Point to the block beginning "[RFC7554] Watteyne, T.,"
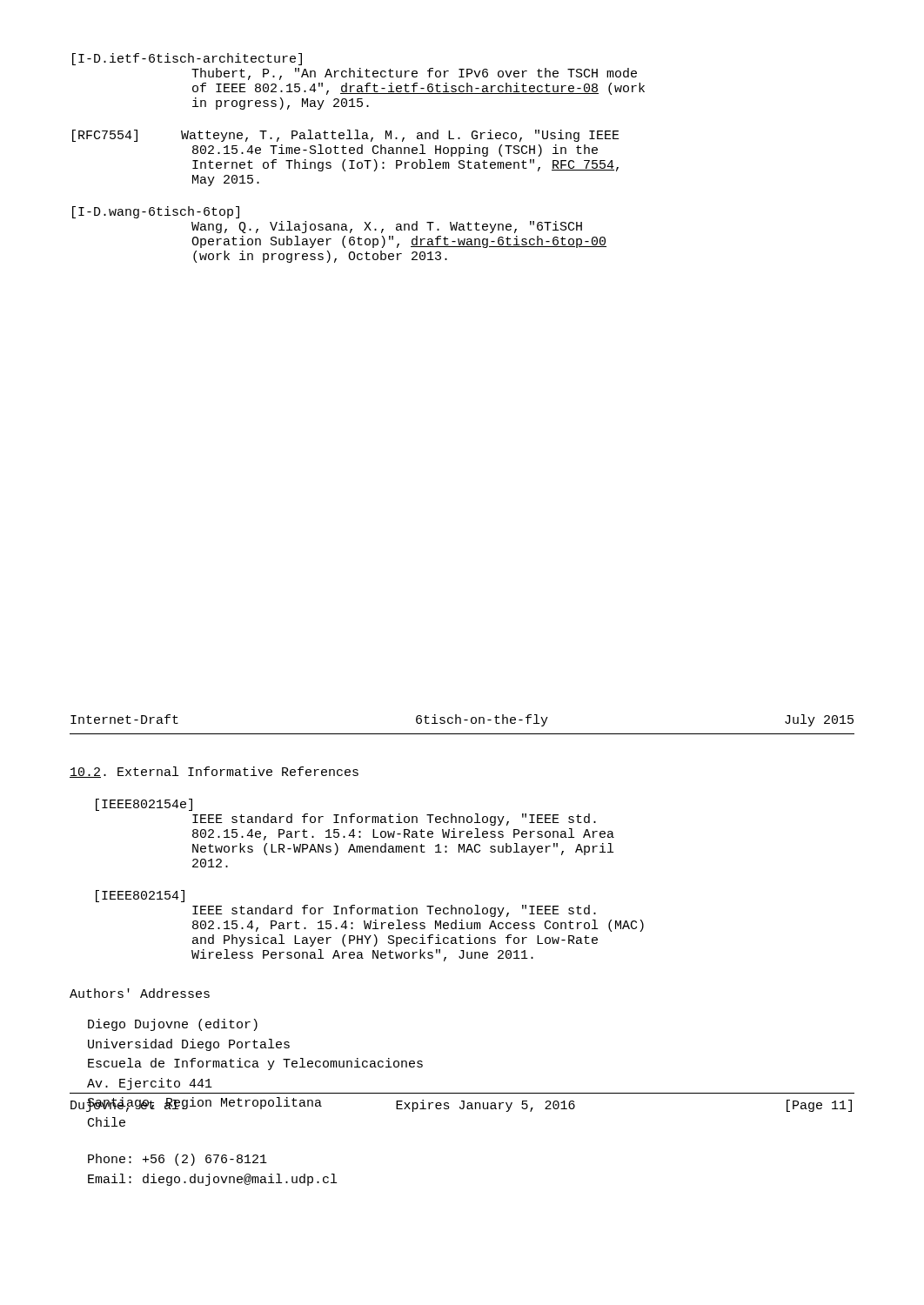924x1305 pixels. tap(462, 158)
